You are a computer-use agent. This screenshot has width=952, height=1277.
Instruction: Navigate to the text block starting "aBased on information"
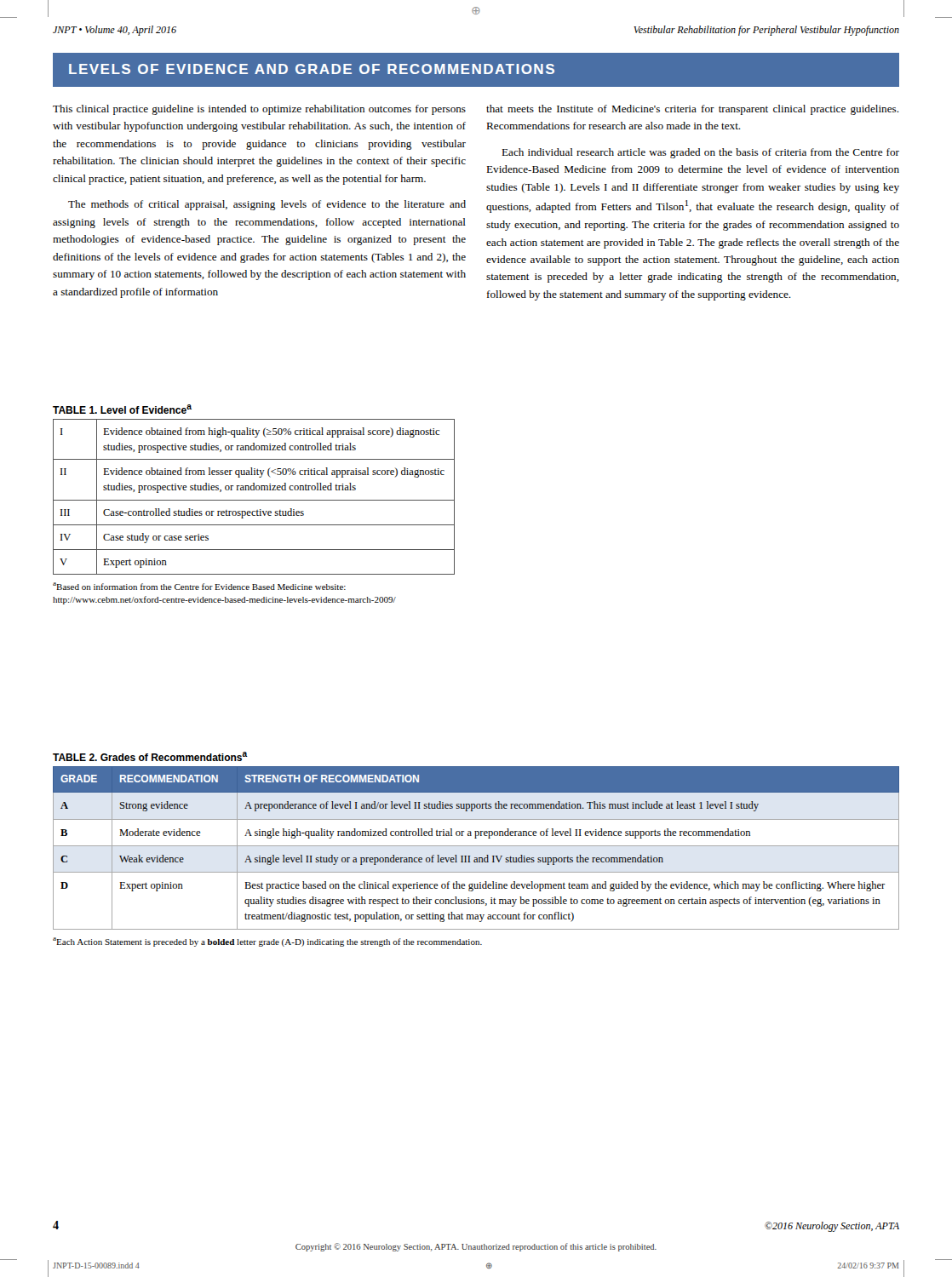coord(224,592)
